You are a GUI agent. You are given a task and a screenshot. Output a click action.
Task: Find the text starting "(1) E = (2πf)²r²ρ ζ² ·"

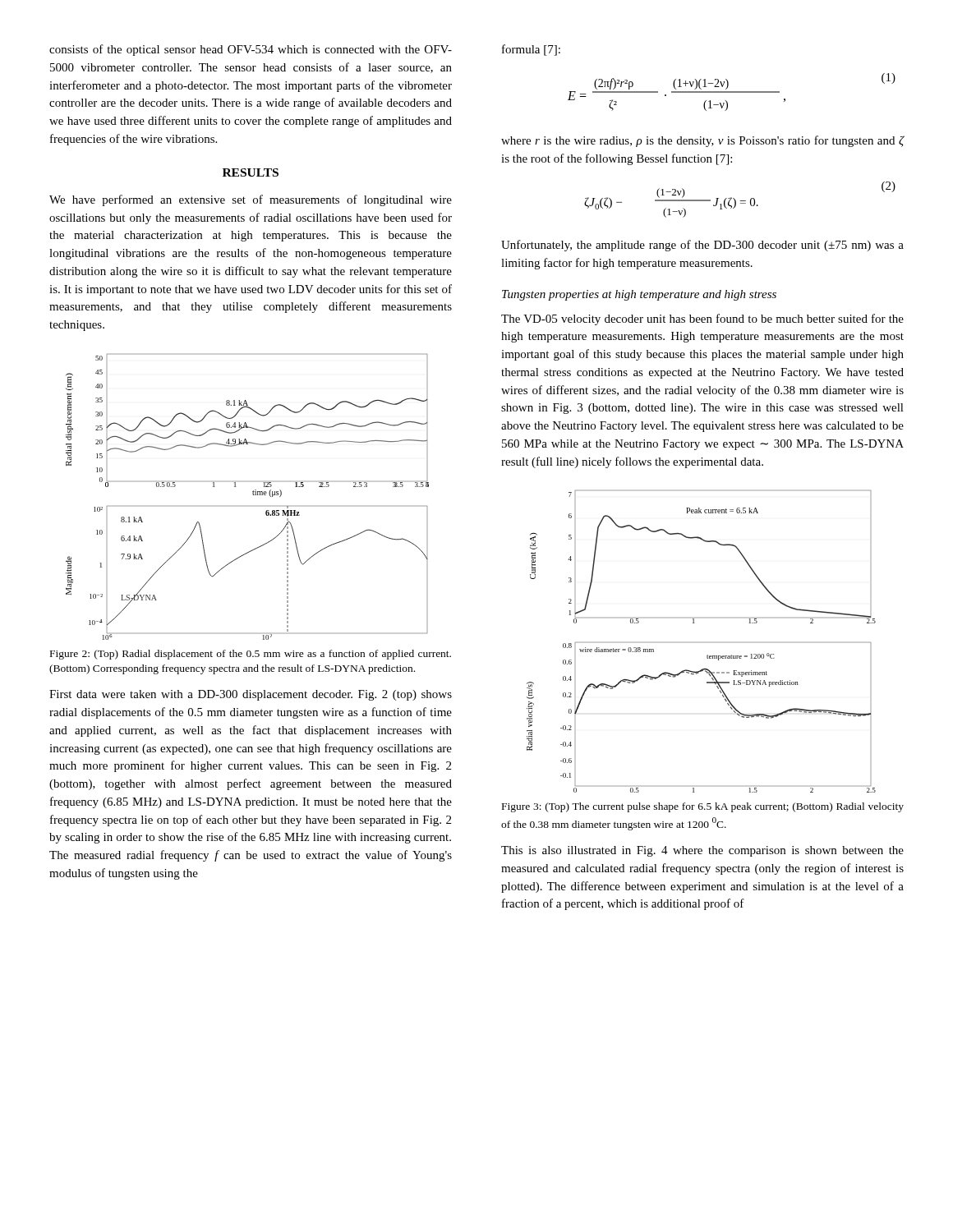728,95
